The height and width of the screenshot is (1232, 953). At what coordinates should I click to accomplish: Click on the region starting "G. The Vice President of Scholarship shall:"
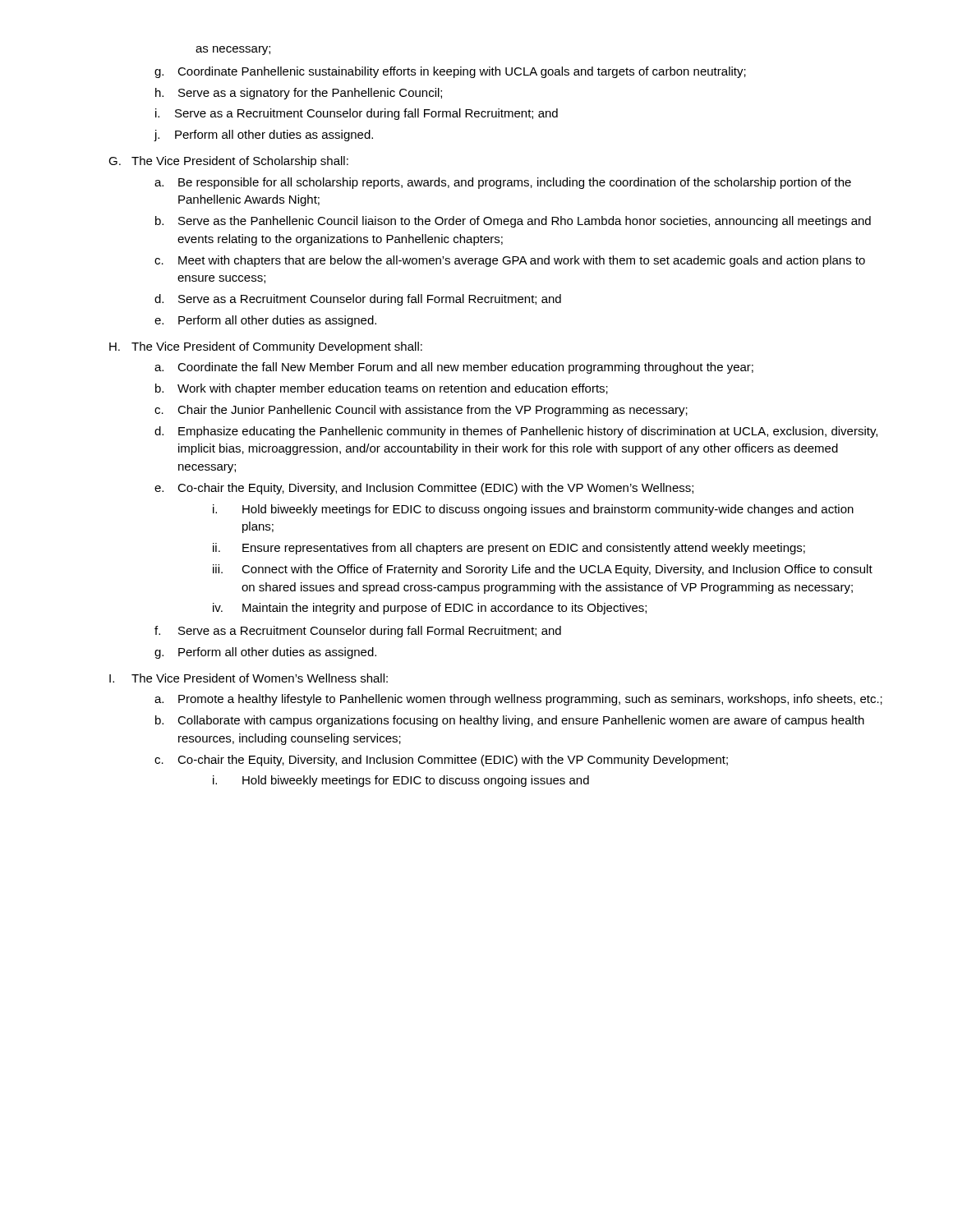tap(229, 161)
